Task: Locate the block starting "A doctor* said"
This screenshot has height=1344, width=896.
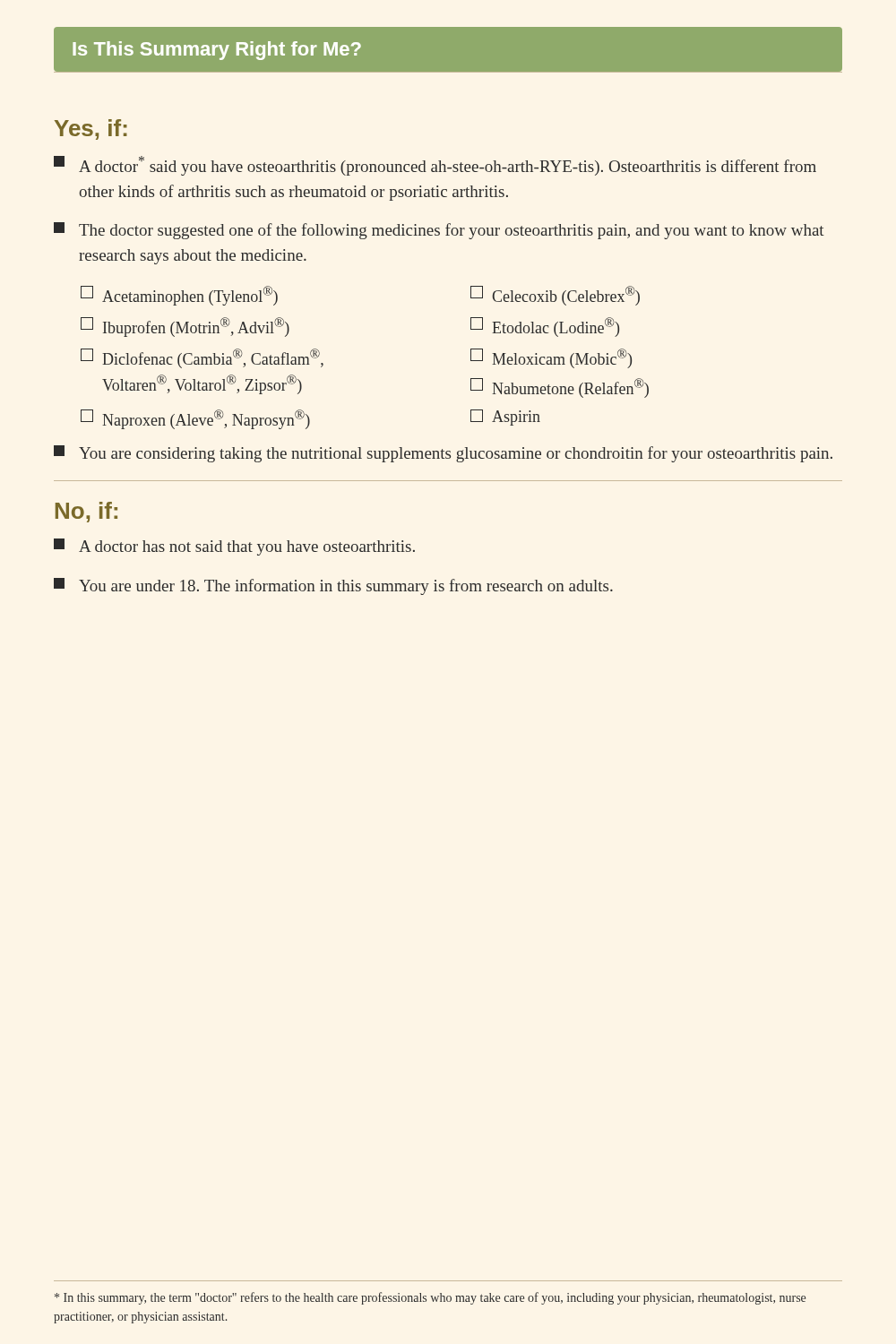Action: tap(448, 178)
